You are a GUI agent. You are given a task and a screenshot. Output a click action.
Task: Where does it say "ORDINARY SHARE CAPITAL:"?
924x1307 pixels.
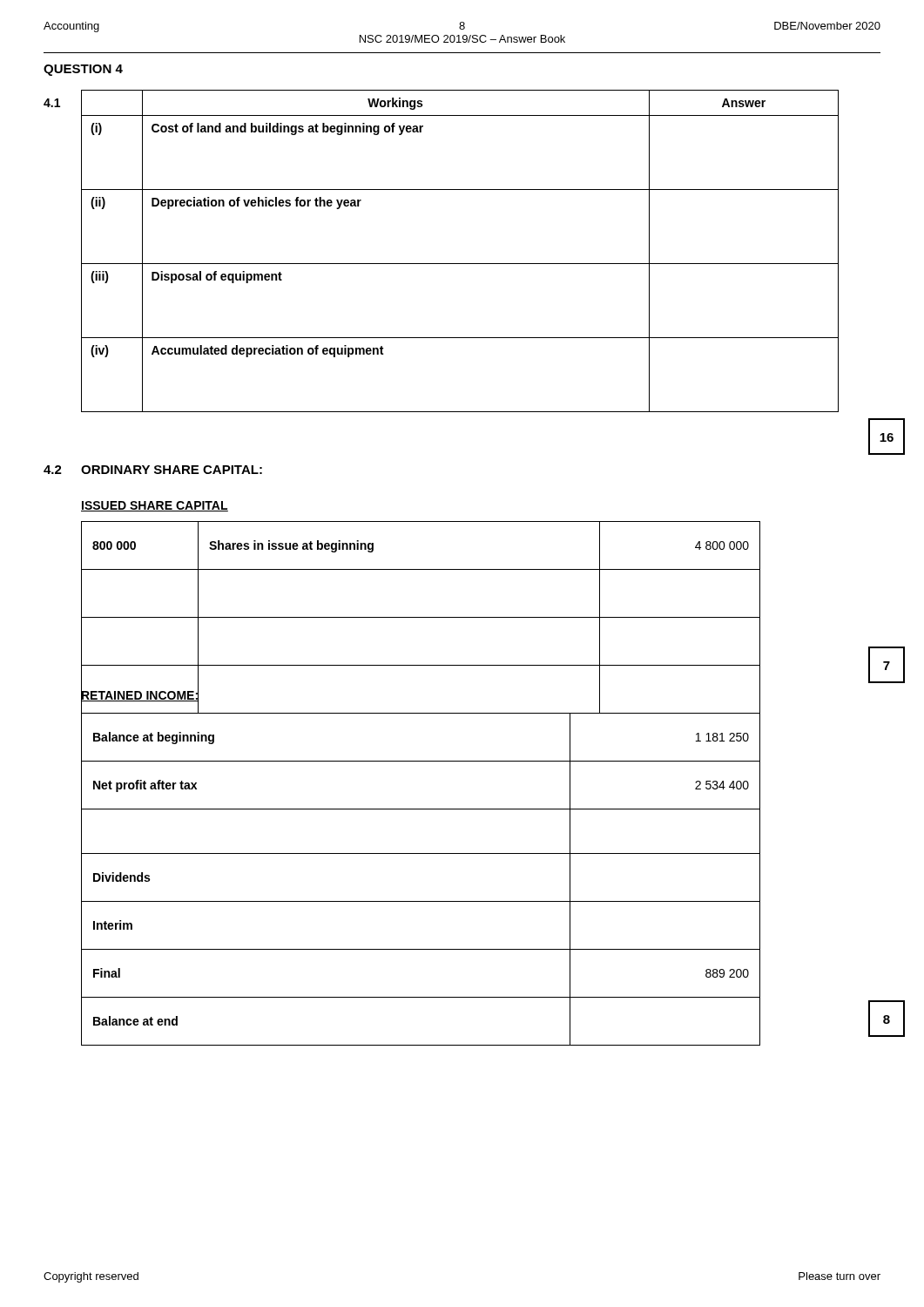[x=172, y=469]
